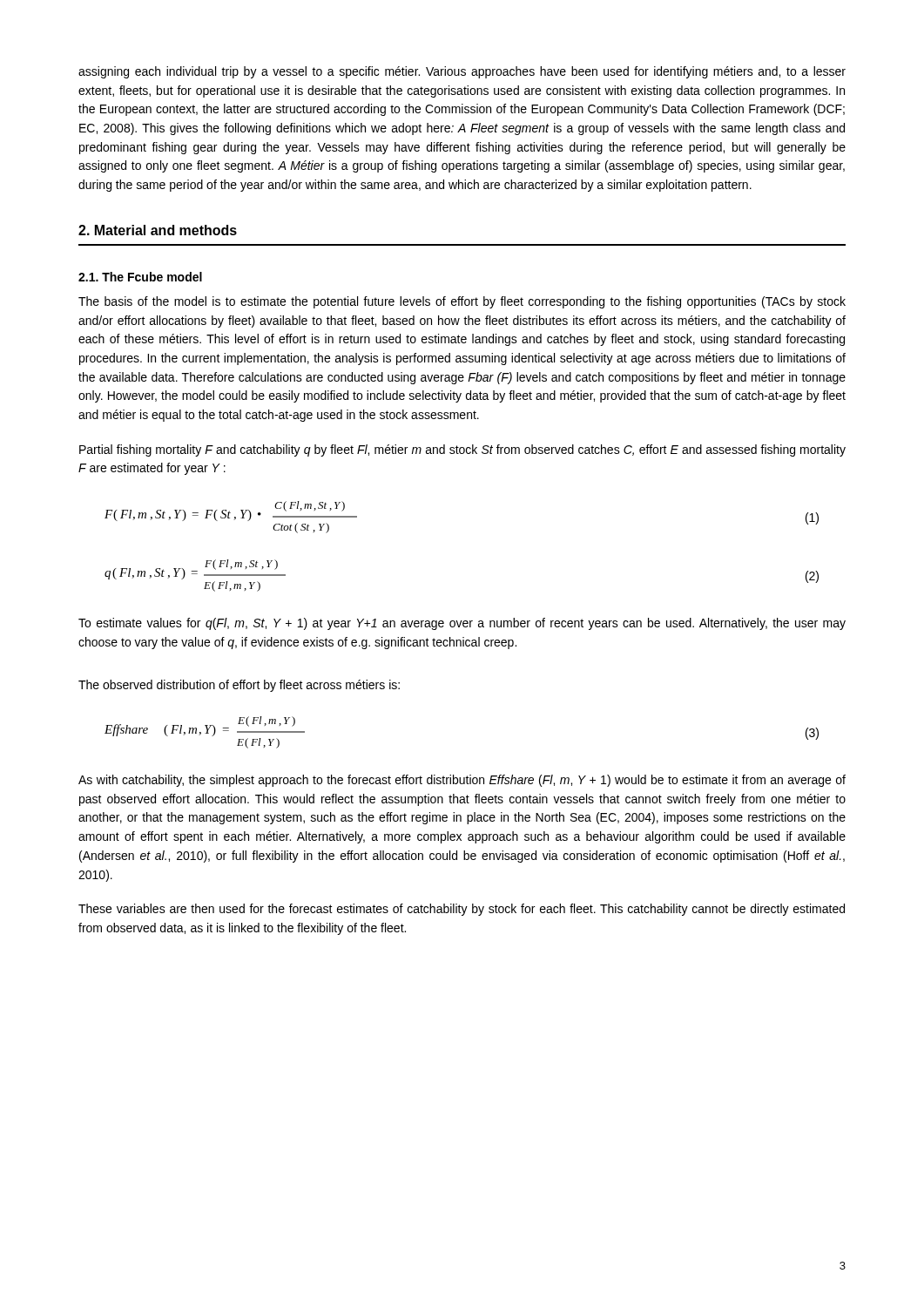Click on the text block starting "assigning each individual trip by a vessel"
This screenshot has width=924, height=1307.
coord(462,128)
